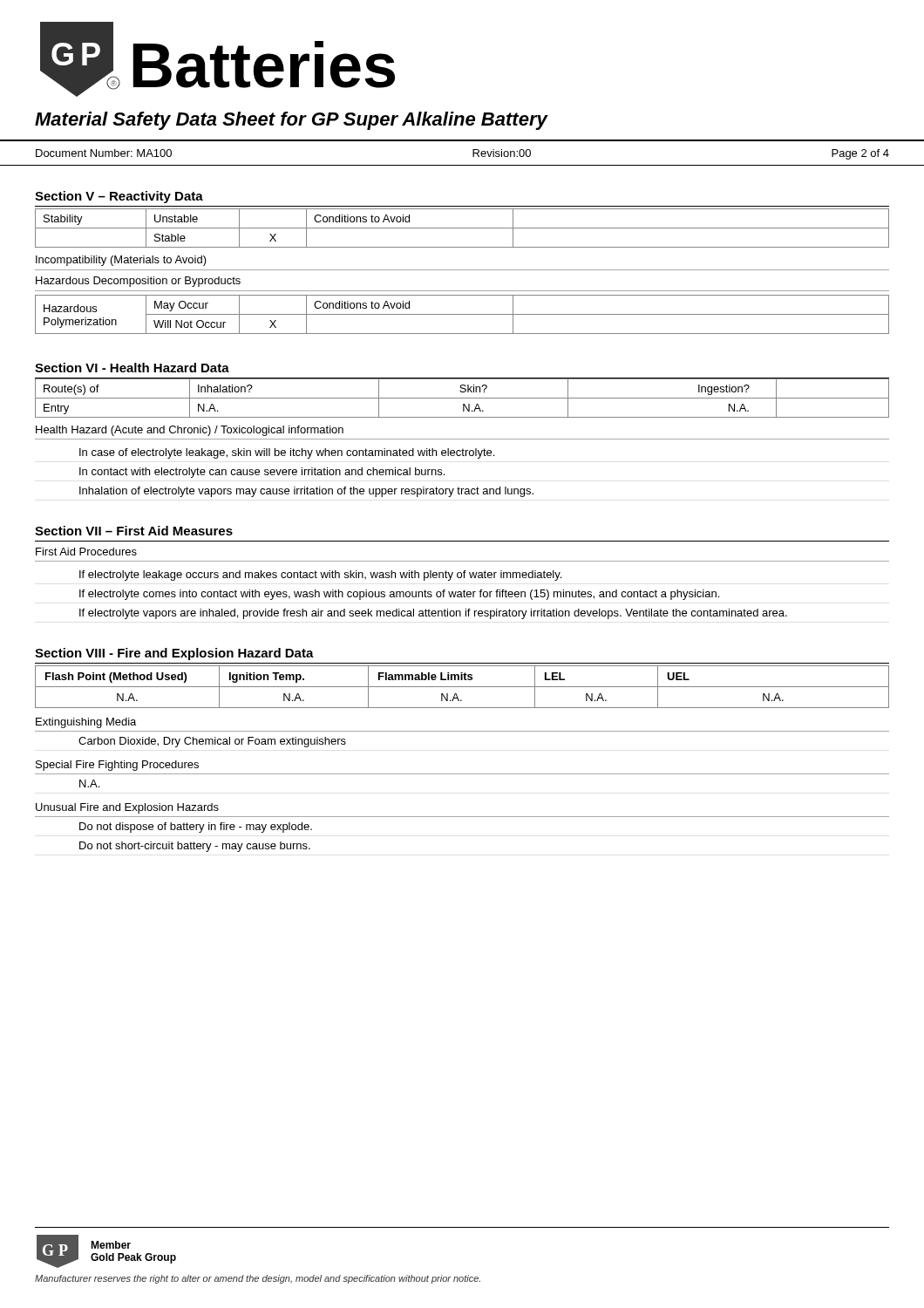Find the block on this page that starts "If electrolyte leakage occurs and"

[x=321, y=574]
